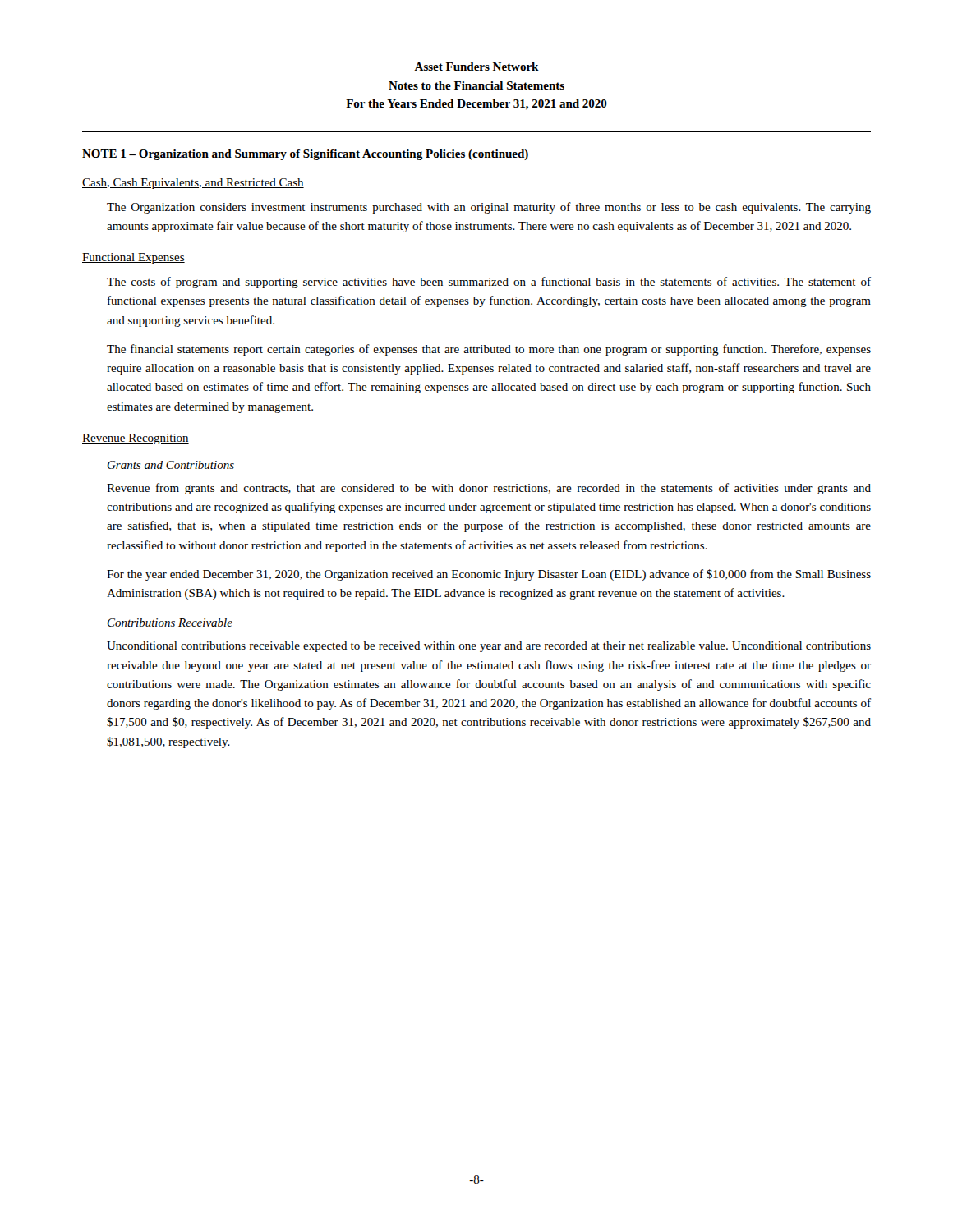
Task: Find "Grants and Contributions" on this page
Action: (x=170, y=465)
